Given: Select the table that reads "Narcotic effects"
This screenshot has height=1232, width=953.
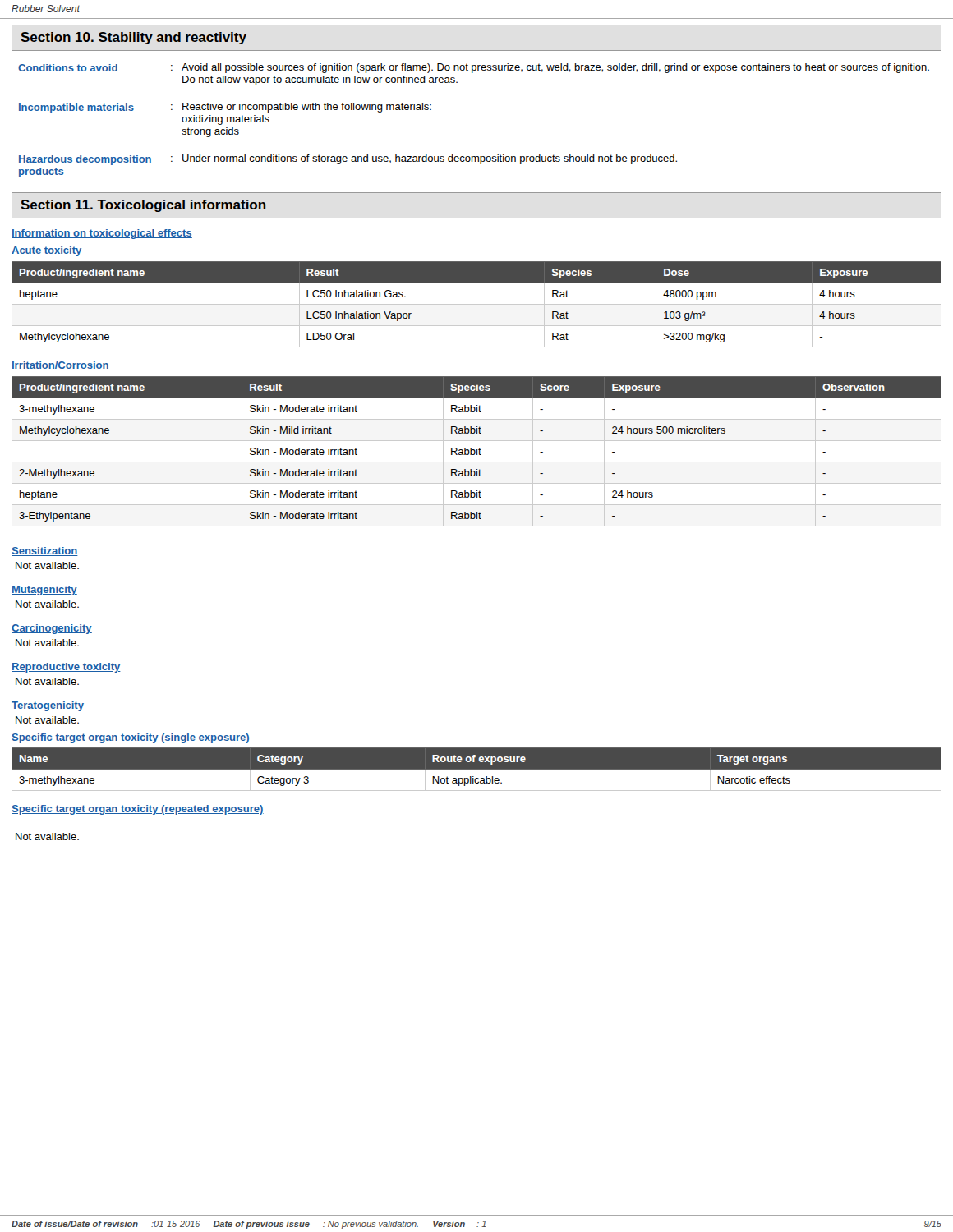Looking at the screenshot, I should click(476, 769).
